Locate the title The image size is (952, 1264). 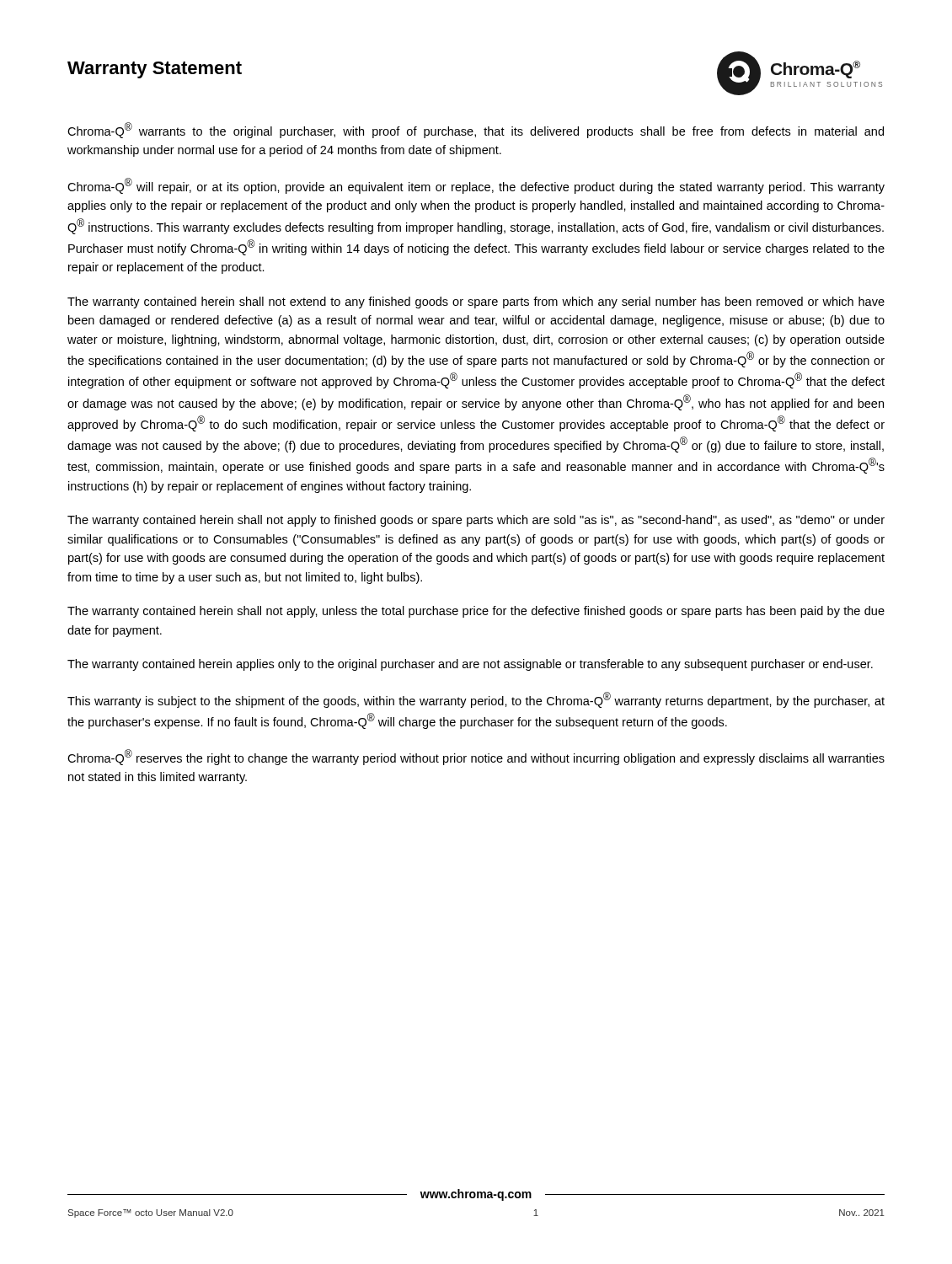(x=155, y=68)
